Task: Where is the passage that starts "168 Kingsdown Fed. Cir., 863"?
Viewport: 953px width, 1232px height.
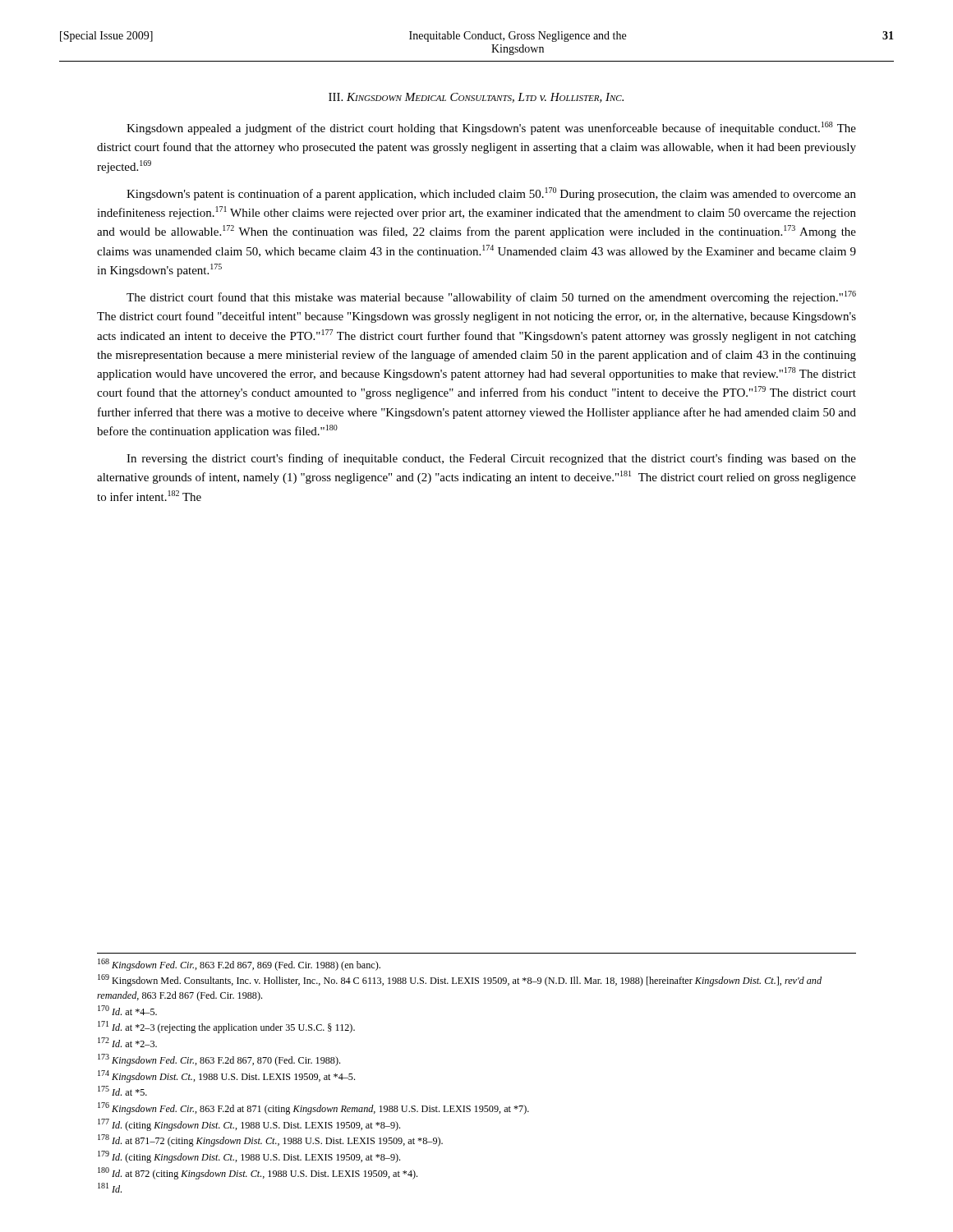Action: point(239,964)
